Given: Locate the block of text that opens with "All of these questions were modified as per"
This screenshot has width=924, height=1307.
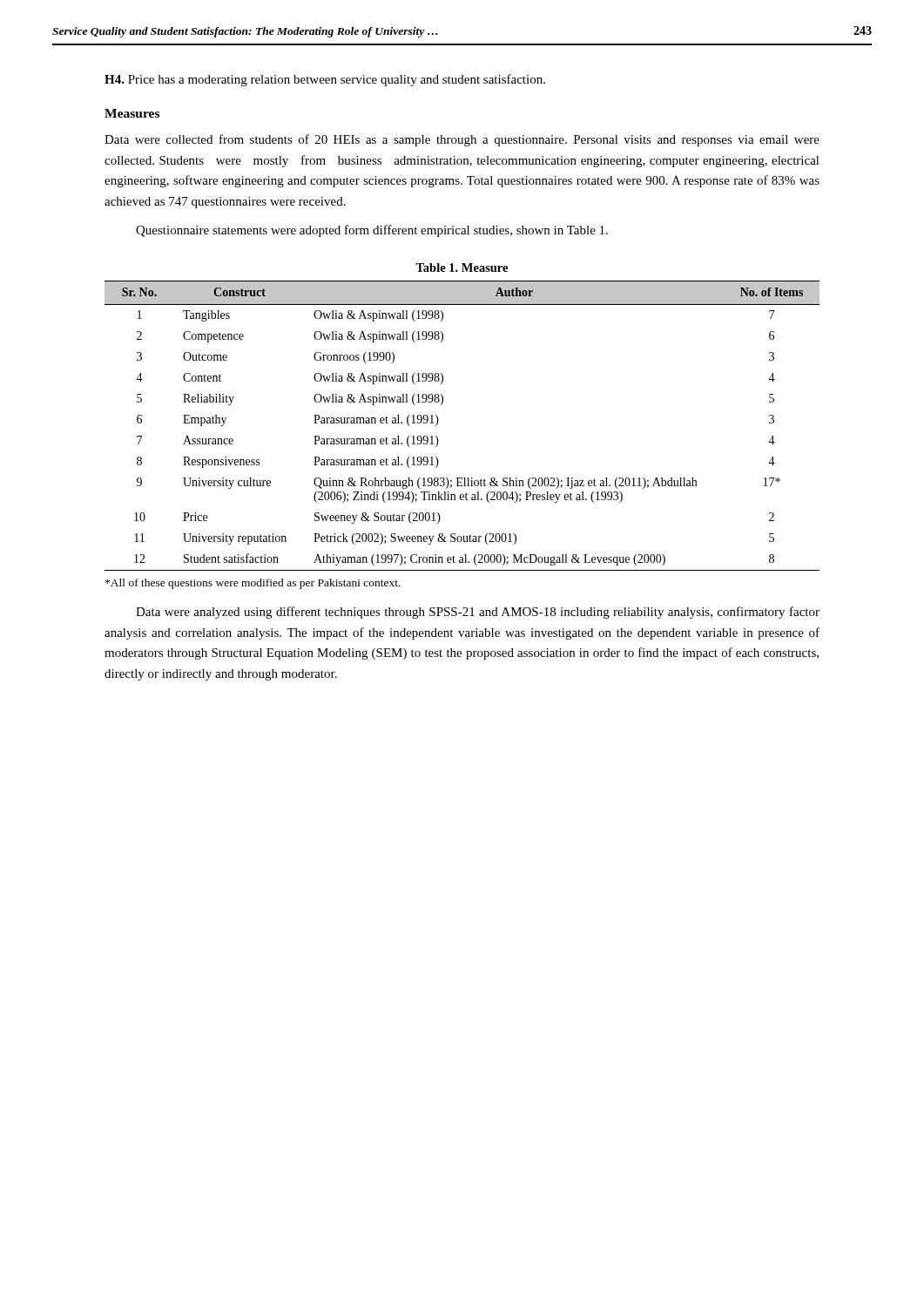Looking at the screenshot, I should coord(253,583).
